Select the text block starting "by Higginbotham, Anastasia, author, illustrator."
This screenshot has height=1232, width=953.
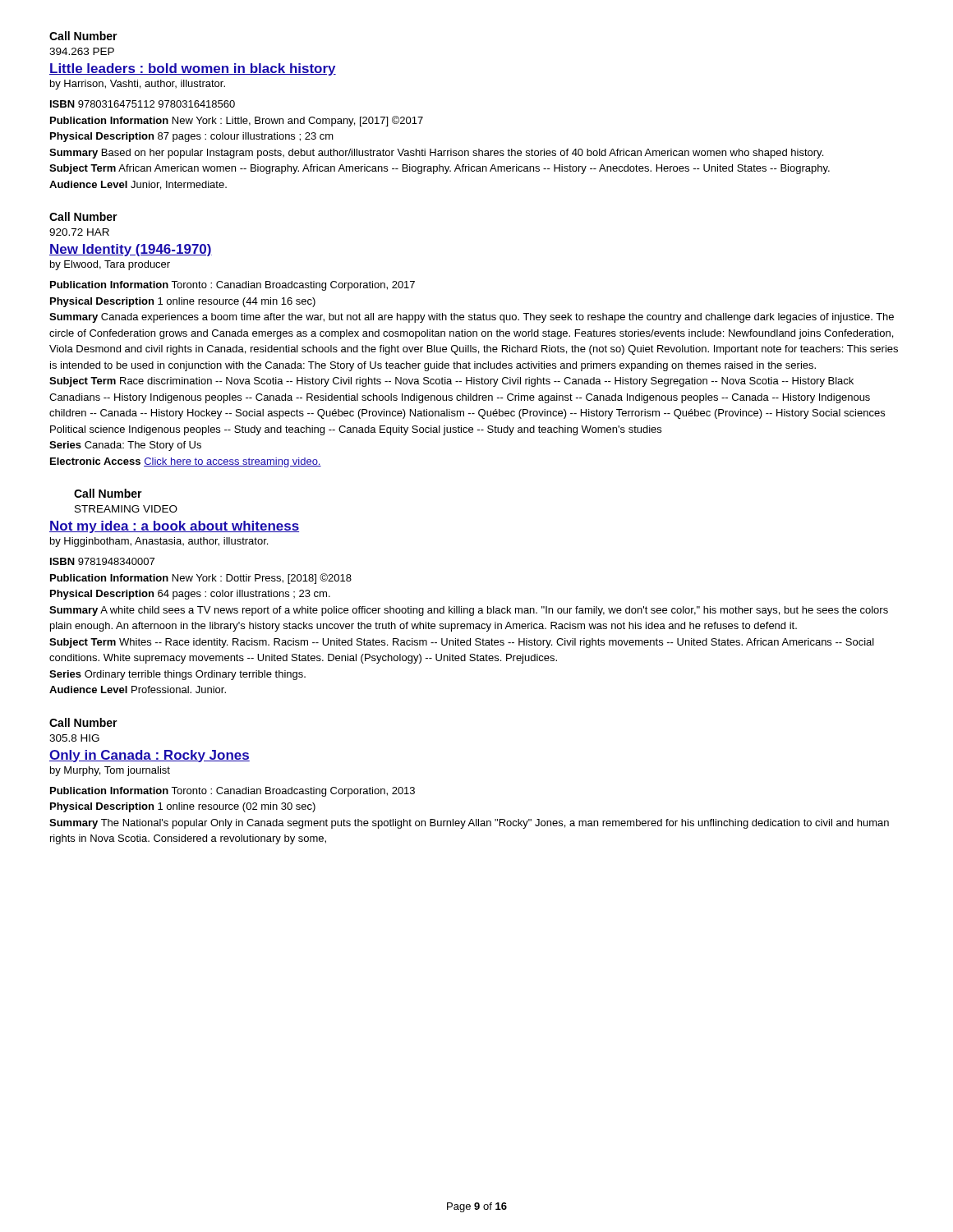pos(159,541)
